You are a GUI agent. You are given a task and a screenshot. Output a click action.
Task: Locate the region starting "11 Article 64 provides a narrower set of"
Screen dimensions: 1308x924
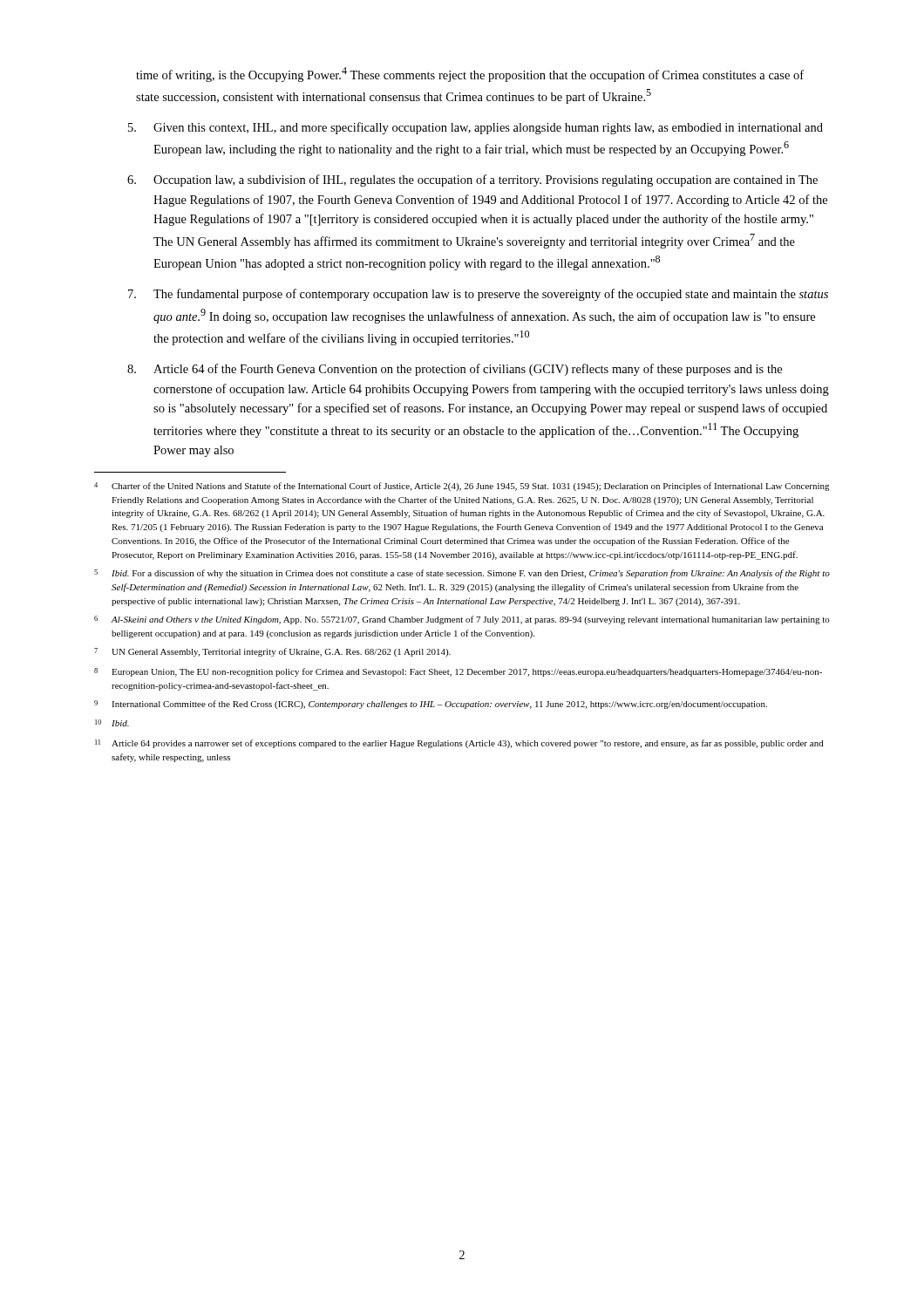pyautogui.click(x=462, y=751)
